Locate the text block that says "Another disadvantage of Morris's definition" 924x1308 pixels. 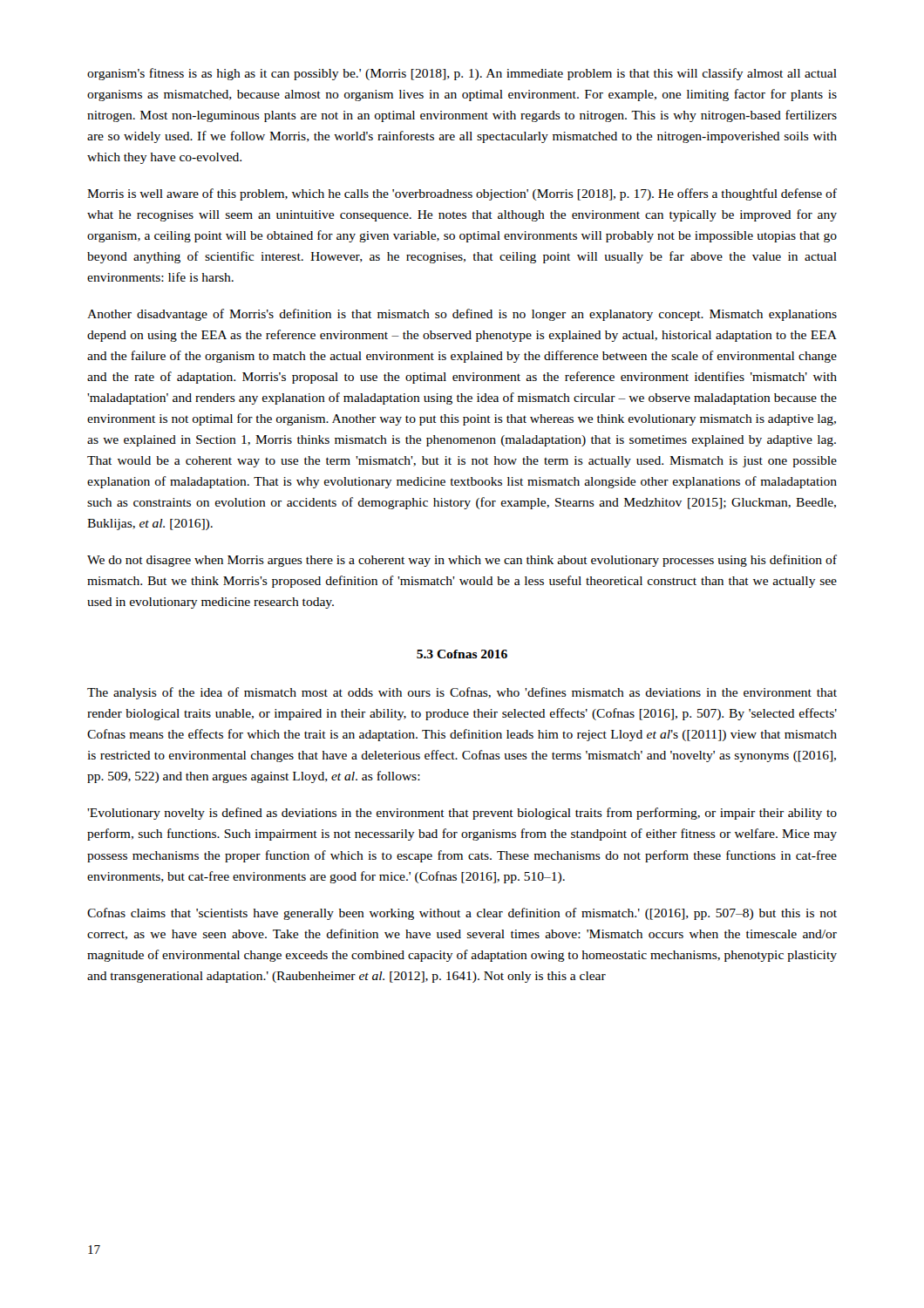coord(462,418)
